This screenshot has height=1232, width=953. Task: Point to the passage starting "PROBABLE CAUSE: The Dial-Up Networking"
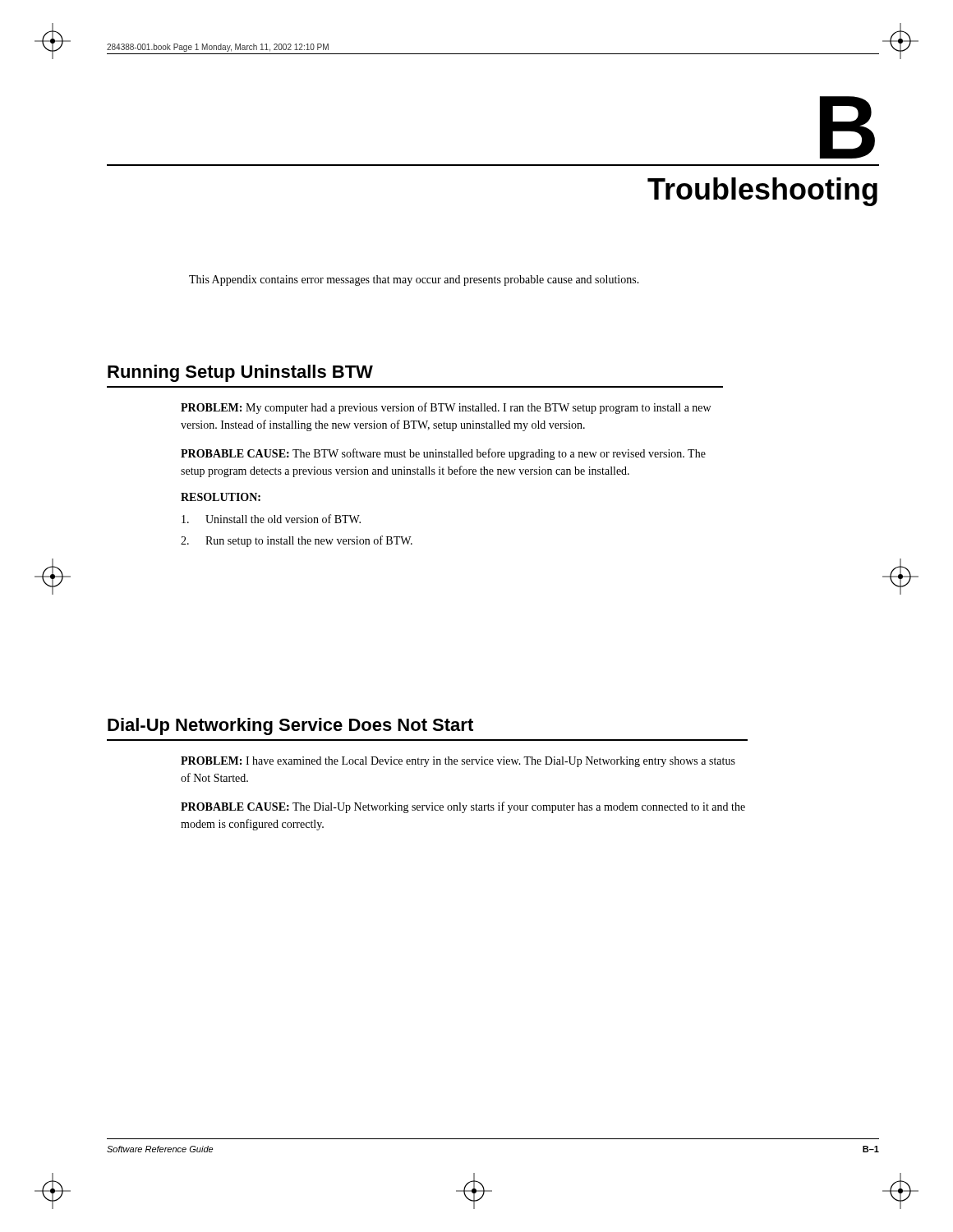coord(463,816)
